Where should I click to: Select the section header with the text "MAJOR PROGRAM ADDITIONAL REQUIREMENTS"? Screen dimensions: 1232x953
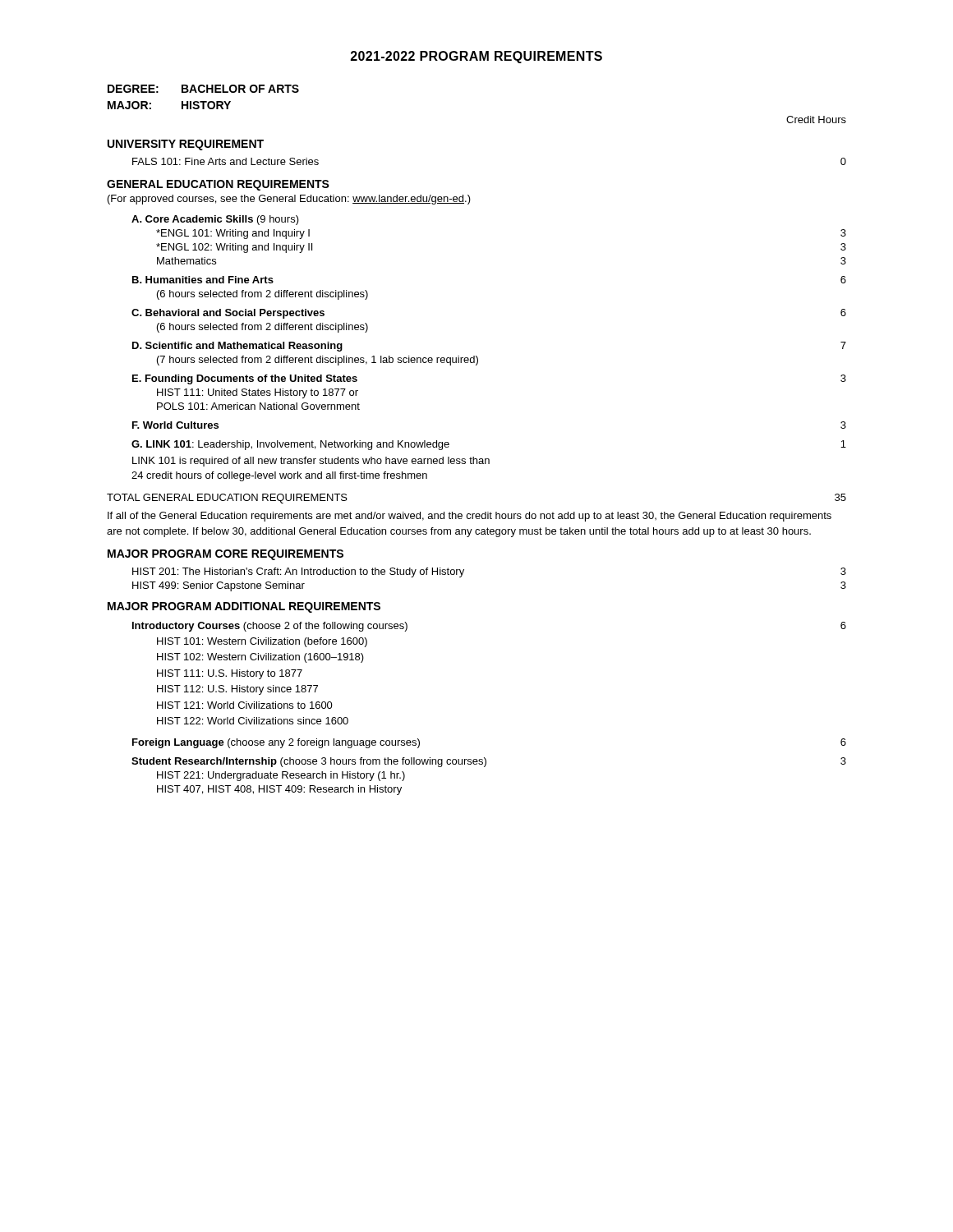244,606
